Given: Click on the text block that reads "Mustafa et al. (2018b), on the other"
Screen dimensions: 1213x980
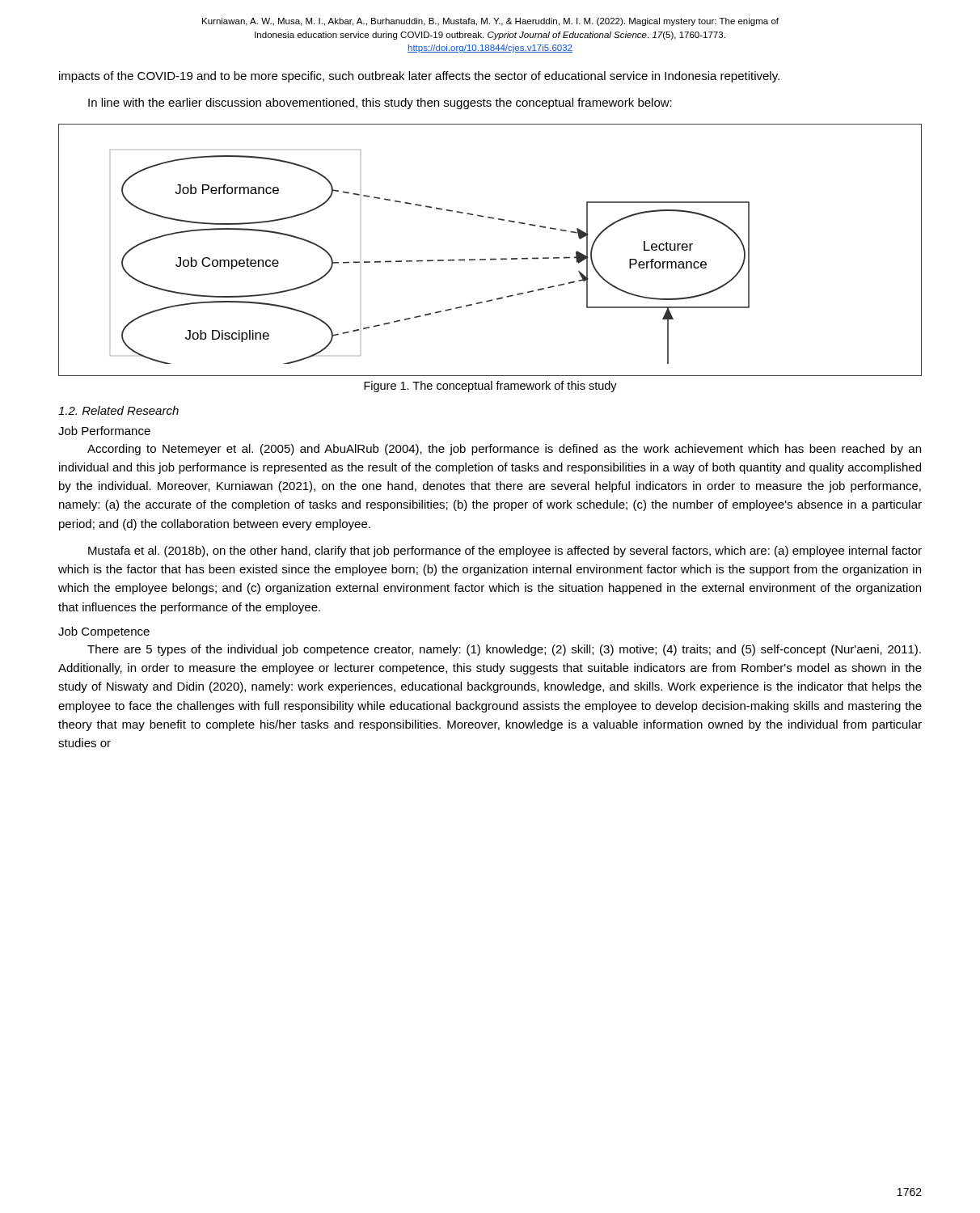Looking at the screenshot, I should coord(490,578).
